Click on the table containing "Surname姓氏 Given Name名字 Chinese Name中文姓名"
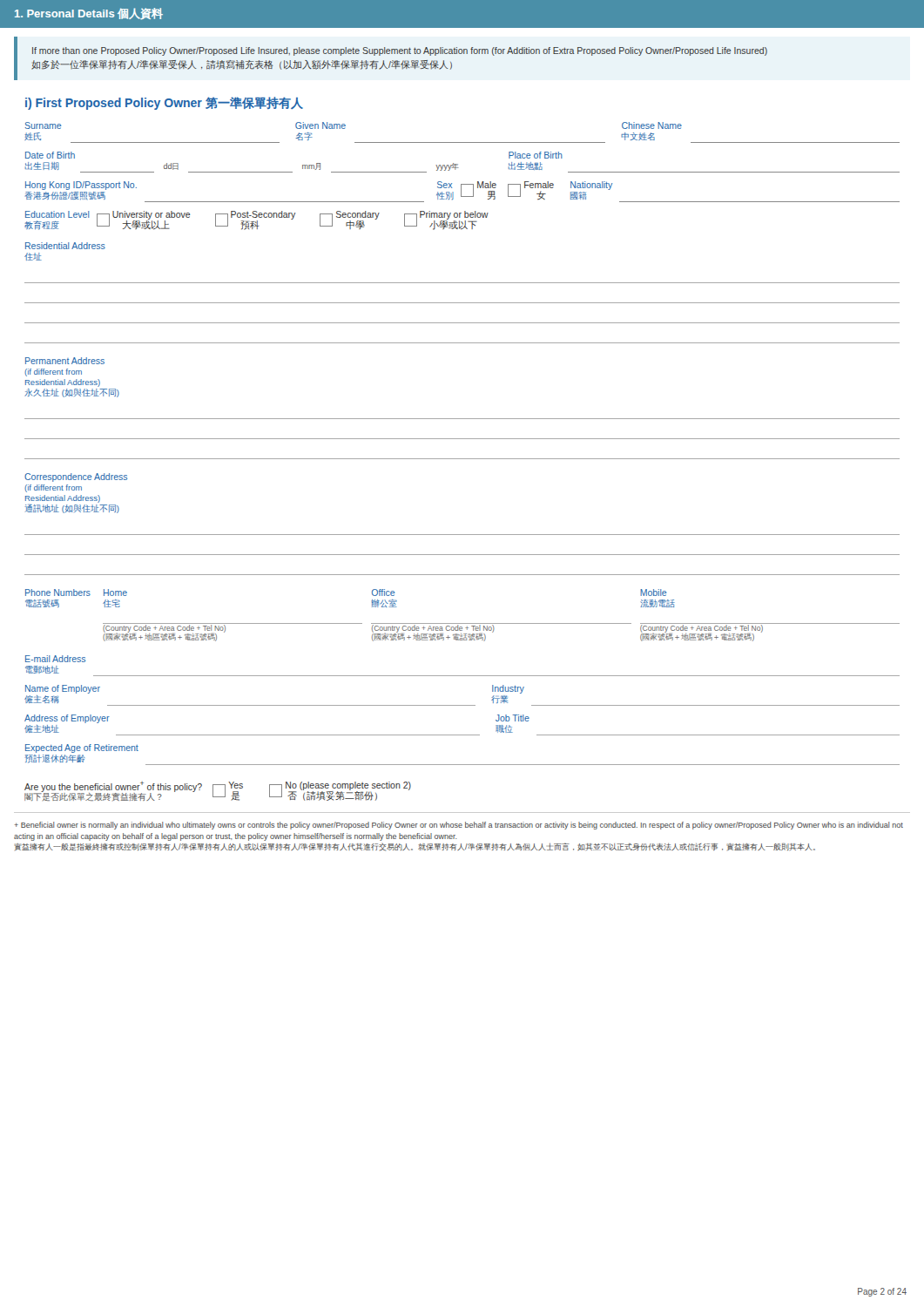This screenshot has height=1307, width=924. click(462, 462)
